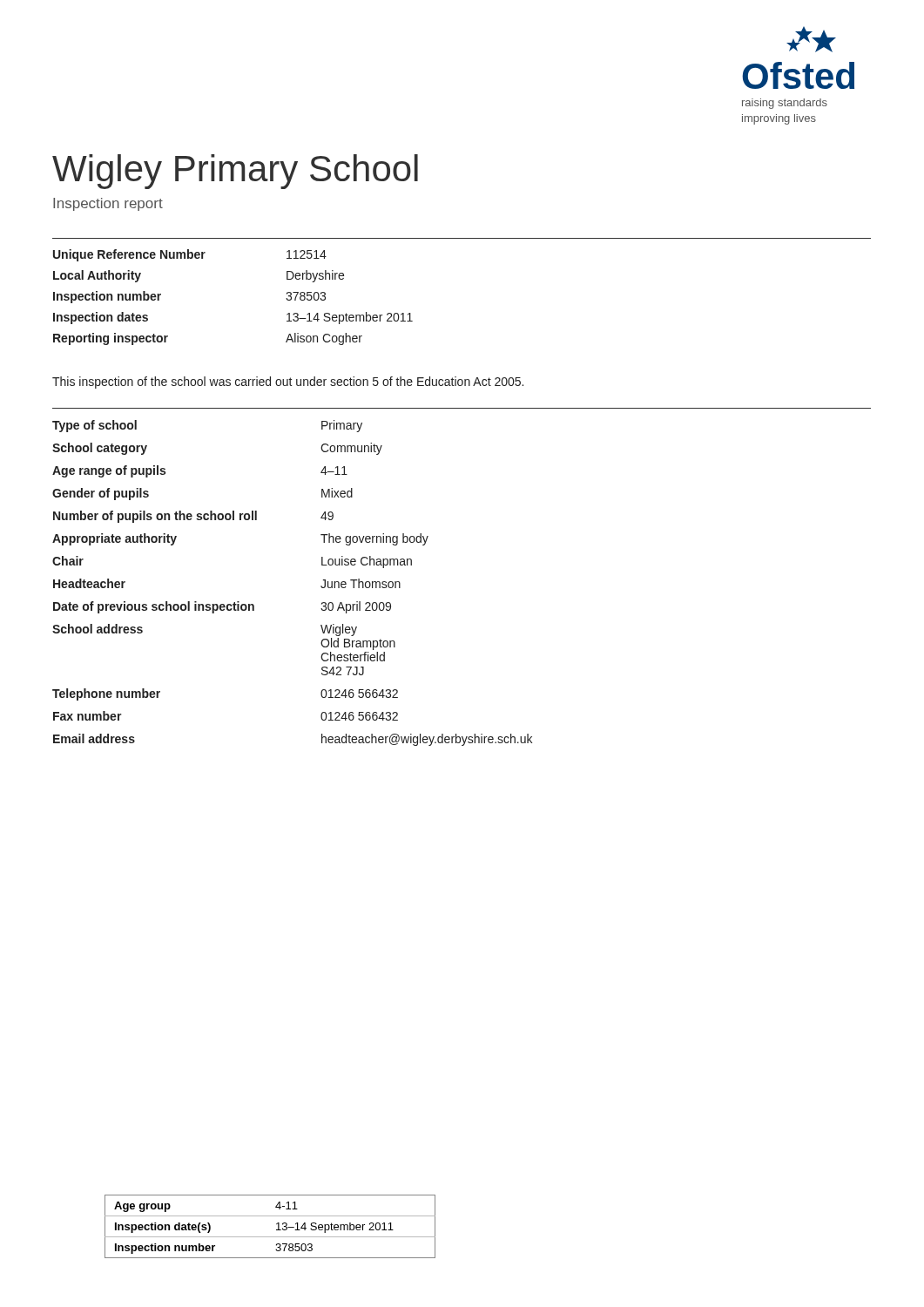924x1307 pixels.
Task: Find "Wigley Primary School Inspection report" on this page
Action: [x=236, y=180]
